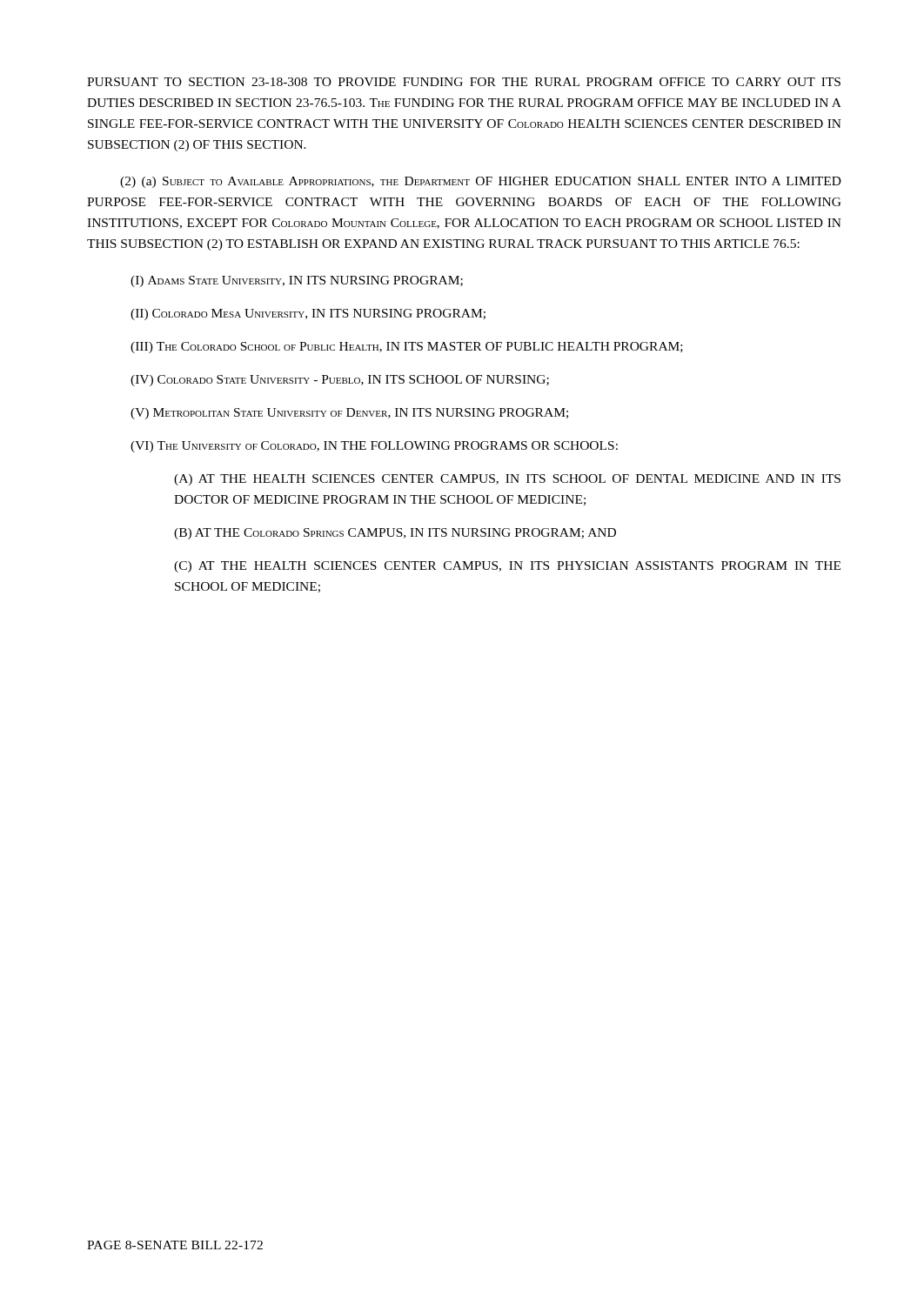Click on the list item containing "(V) Metropolitan State University of Denver, IN"
Screen dimensions: 1305x924
pyautogui.click(x=350, y=412)
